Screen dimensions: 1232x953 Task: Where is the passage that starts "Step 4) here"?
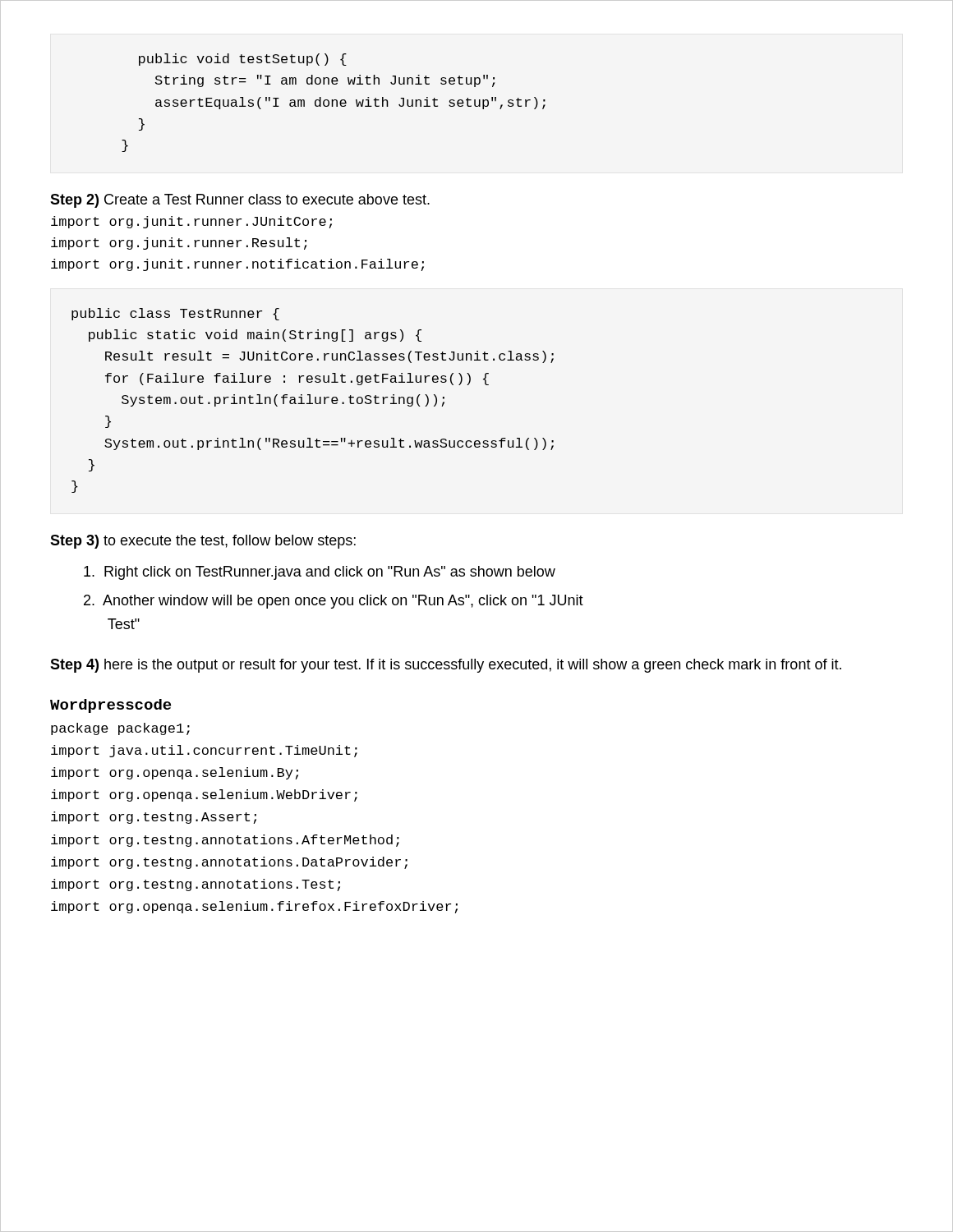(446, 664)
